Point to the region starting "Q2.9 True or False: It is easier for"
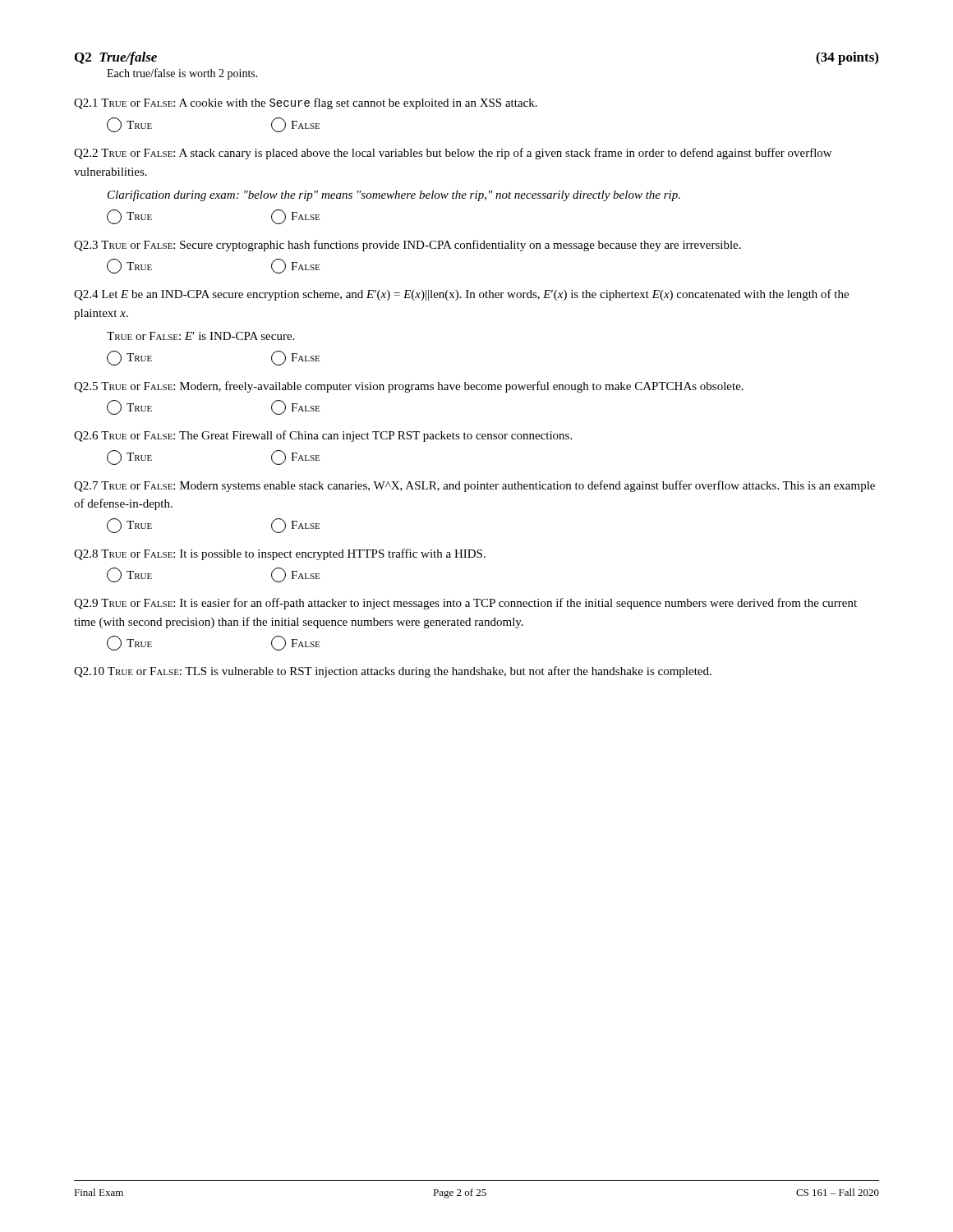953x1232 pixels. click(476, 622)
